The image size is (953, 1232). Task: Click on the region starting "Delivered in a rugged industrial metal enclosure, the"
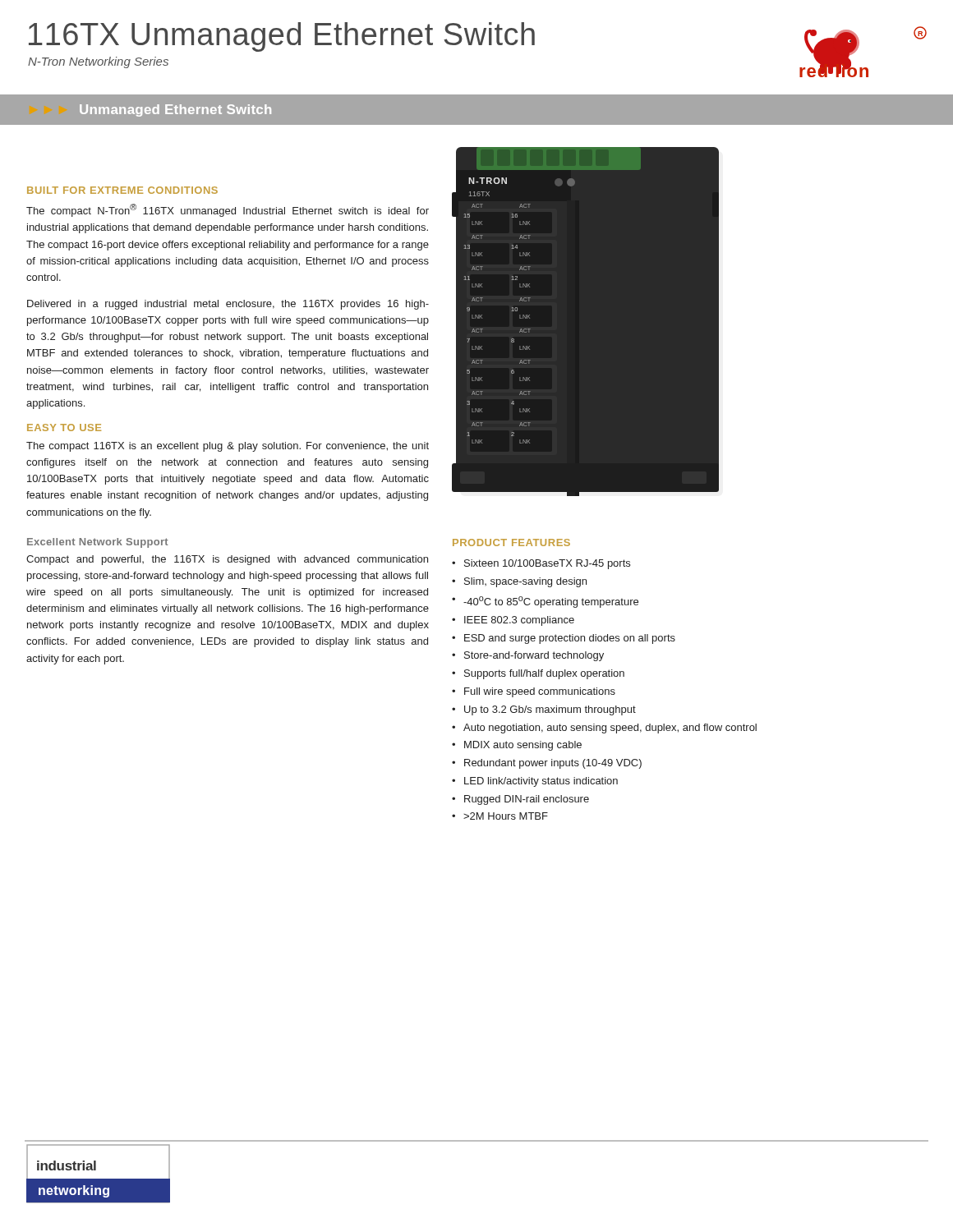(228, 353)
